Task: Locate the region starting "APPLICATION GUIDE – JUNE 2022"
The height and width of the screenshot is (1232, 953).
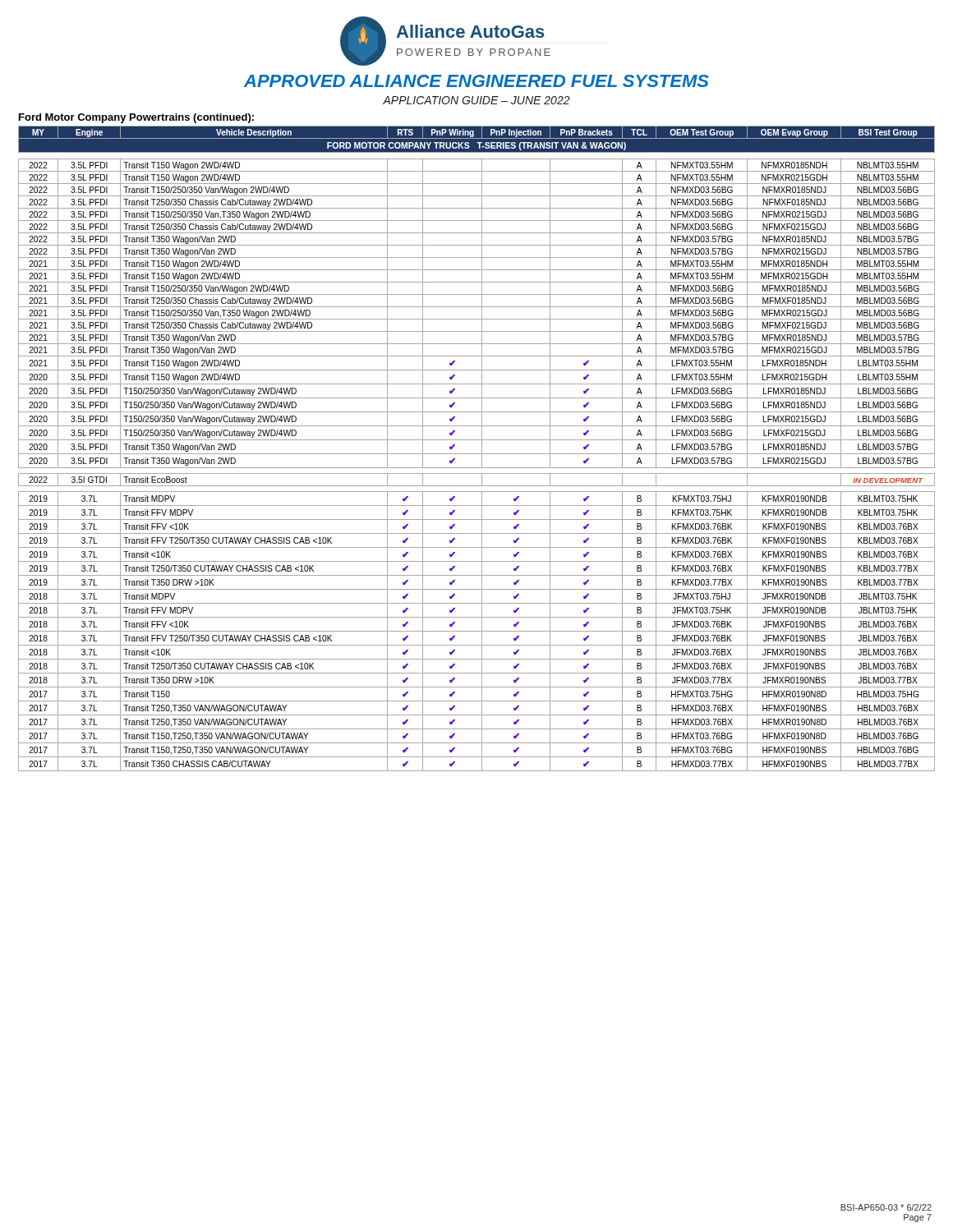Action: click(476, 100)
